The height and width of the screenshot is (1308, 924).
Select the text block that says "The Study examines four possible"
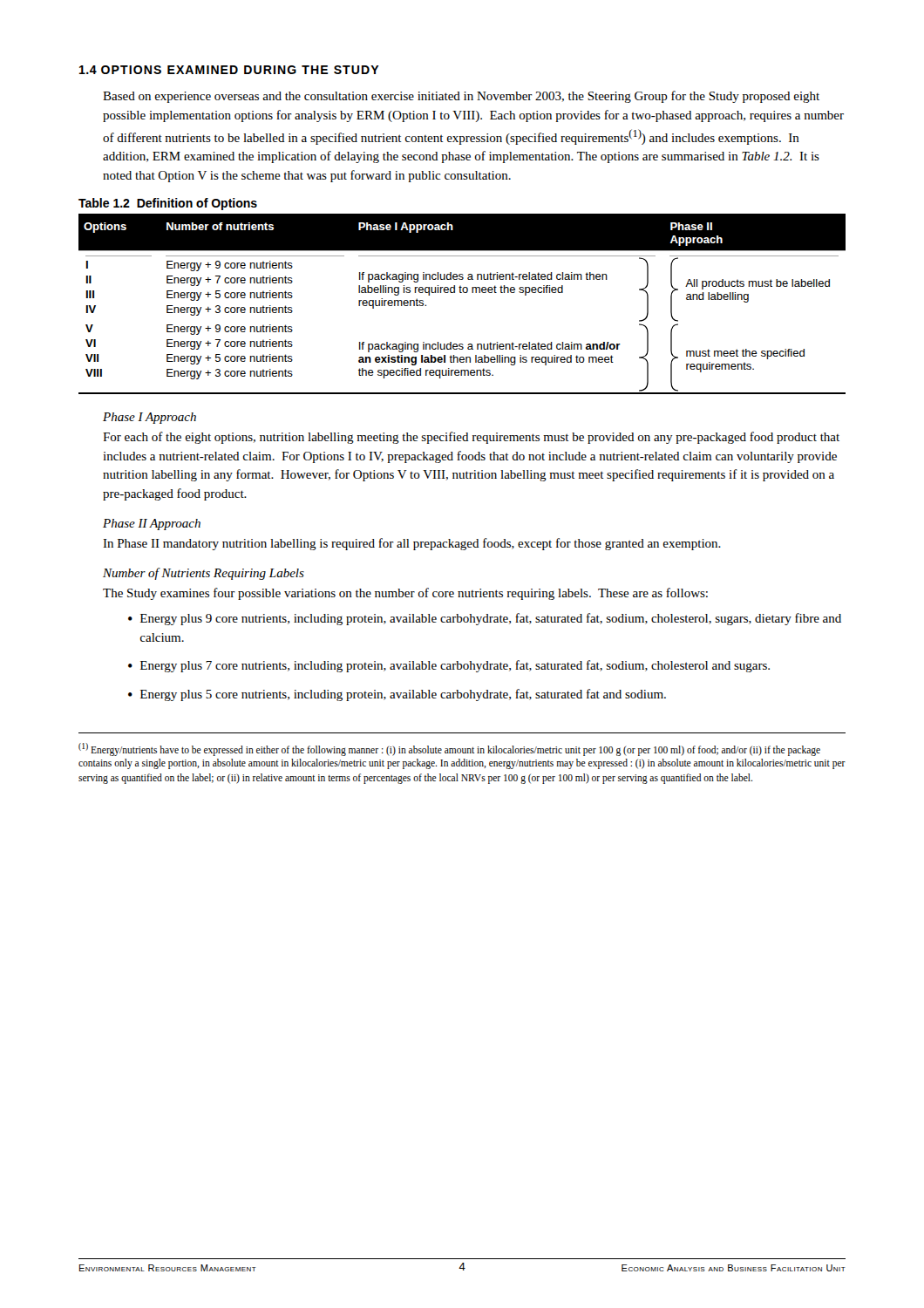(406, 593)
